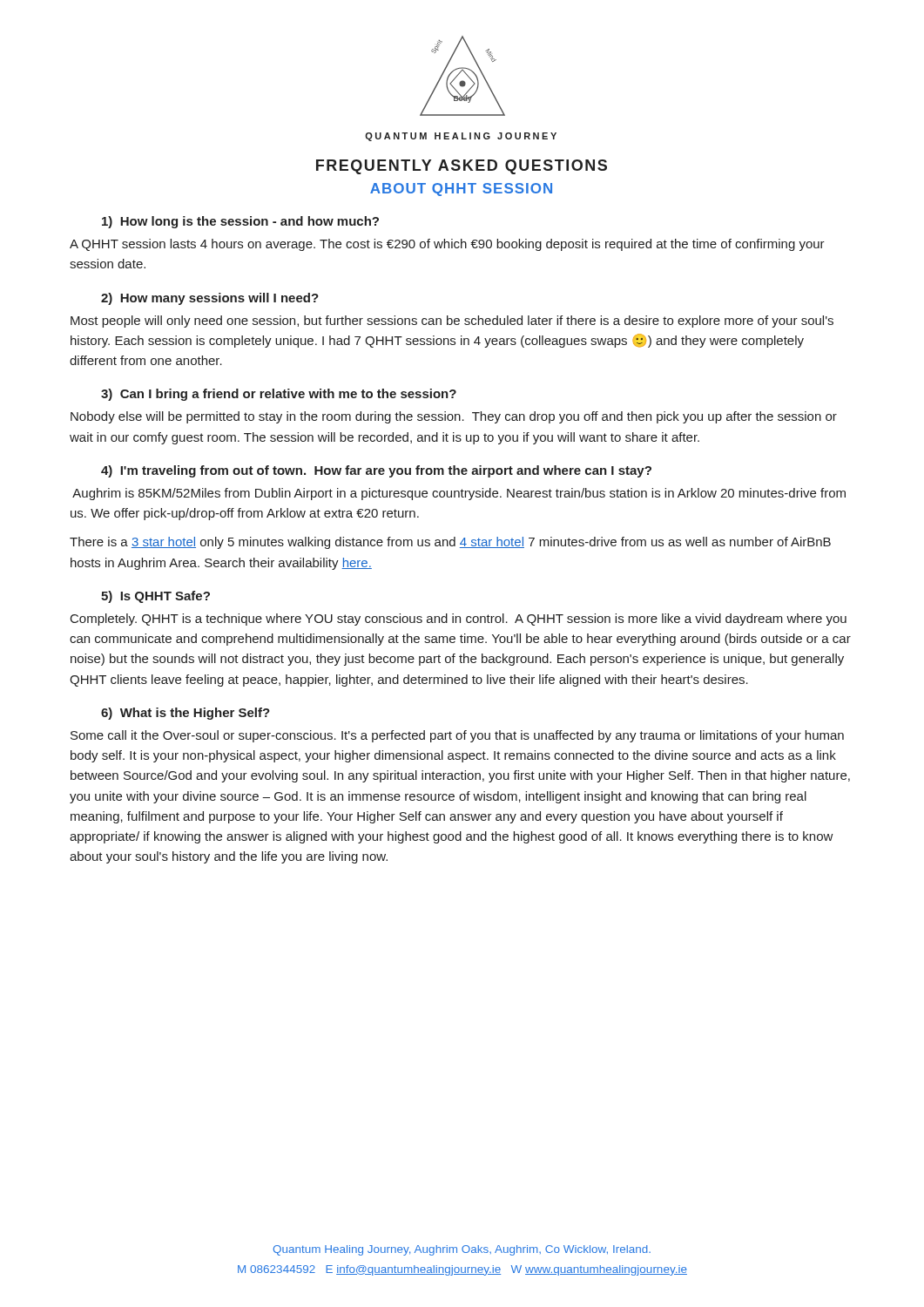Find the section header that says "5) Is QHHT Safe?"
Screen dimensions: 1307x924
point(156,595)
